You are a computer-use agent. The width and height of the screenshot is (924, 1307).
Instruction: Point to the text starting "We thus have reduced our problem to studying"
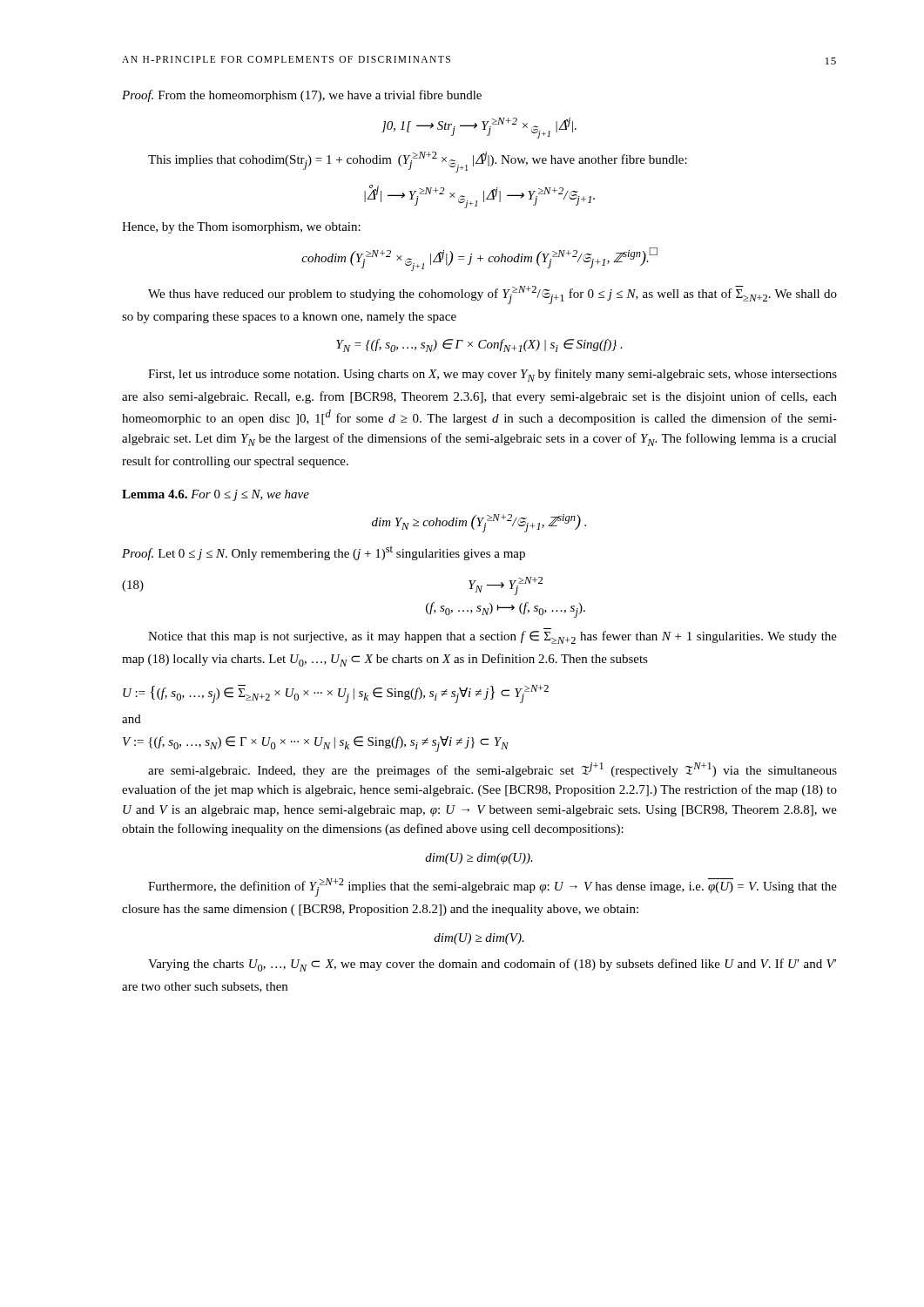[479, 376]
